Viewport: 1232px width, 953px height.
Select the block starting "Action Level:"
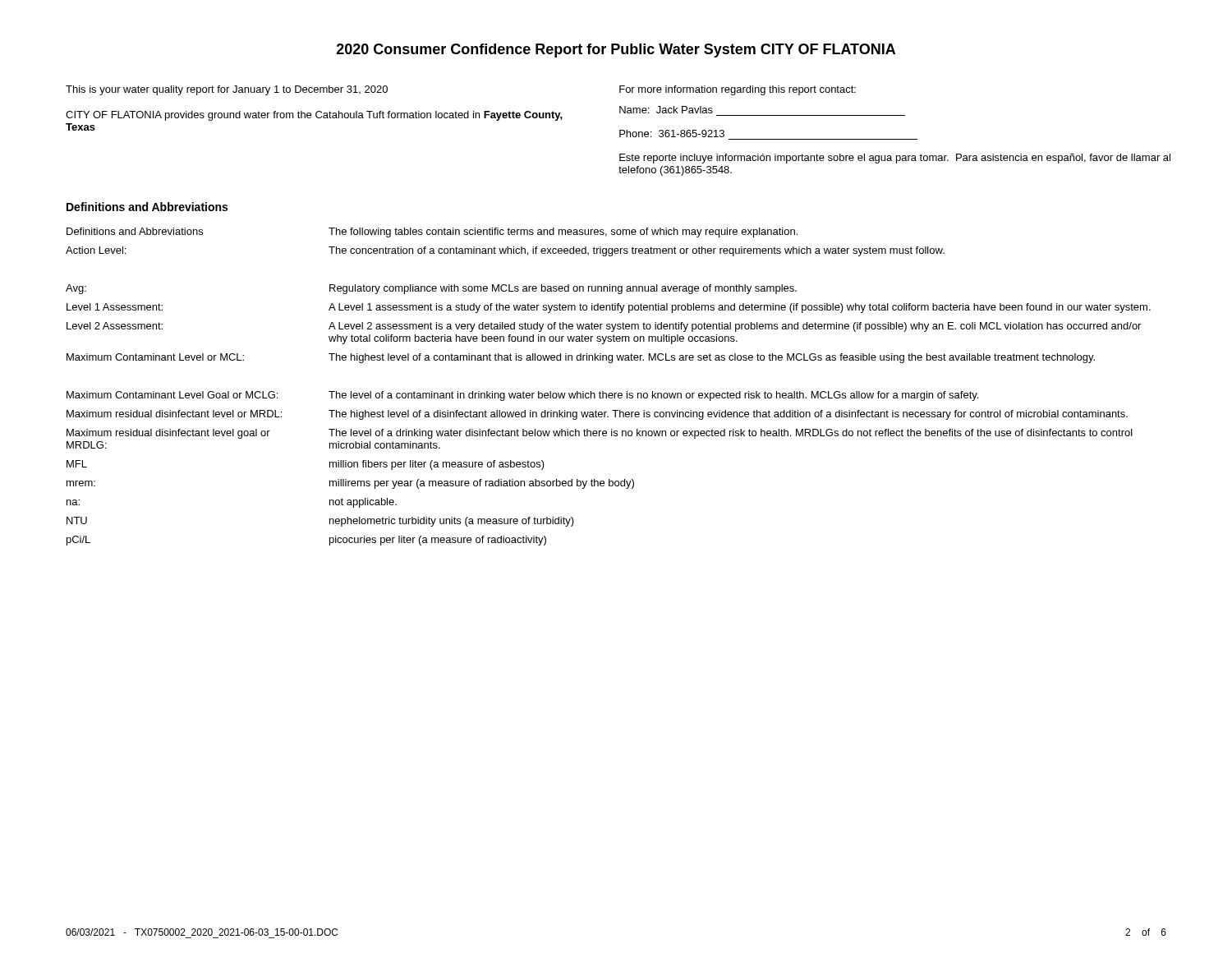[x=96, y=250]
